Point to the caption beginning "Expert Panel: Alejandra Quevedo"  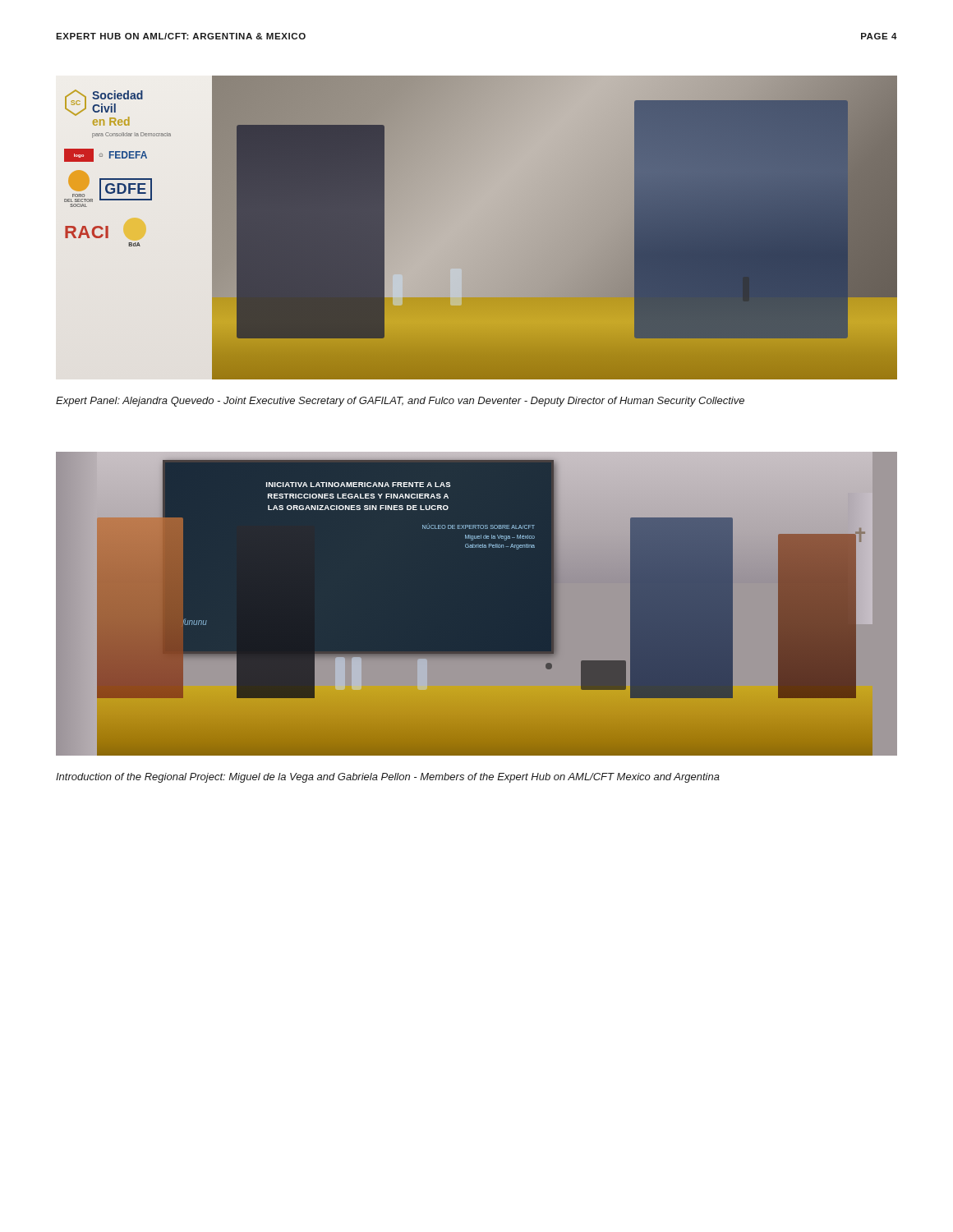point(400,400)
